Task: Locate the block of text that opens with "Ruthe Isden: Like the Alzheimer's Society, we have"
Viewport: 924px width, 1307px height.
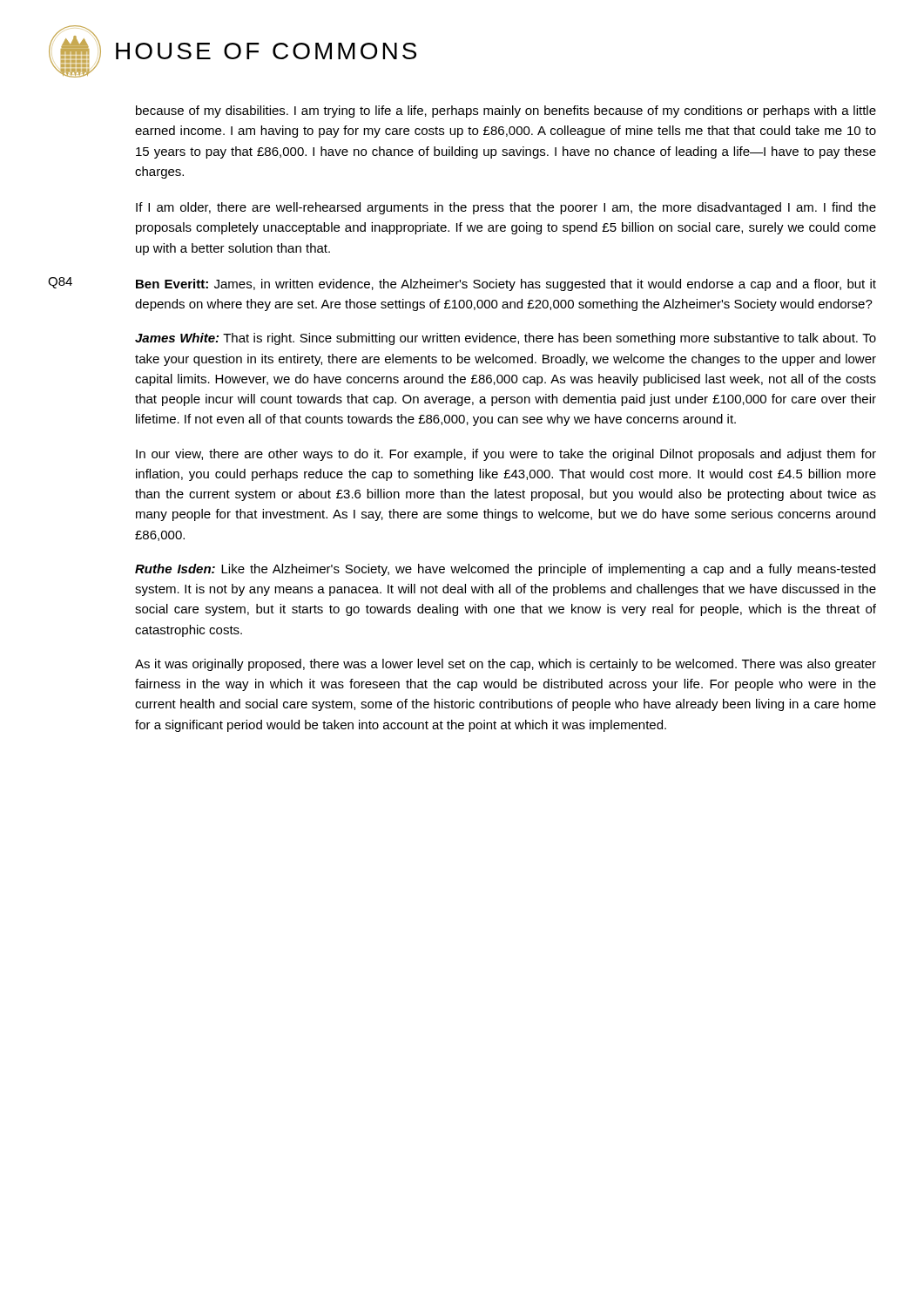Action: 506,599
